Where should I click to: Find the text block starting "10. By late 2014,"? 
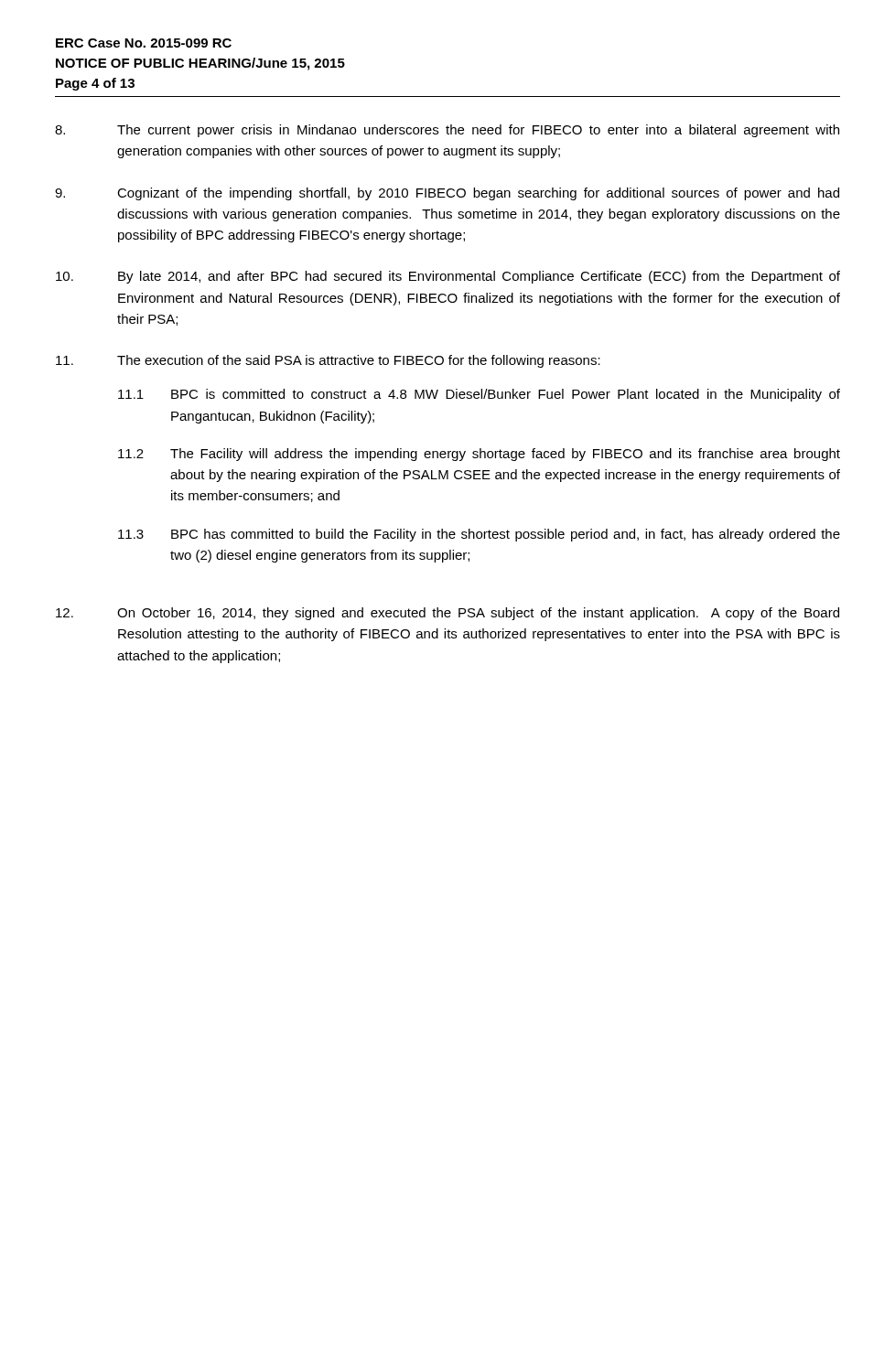[448, 297]
